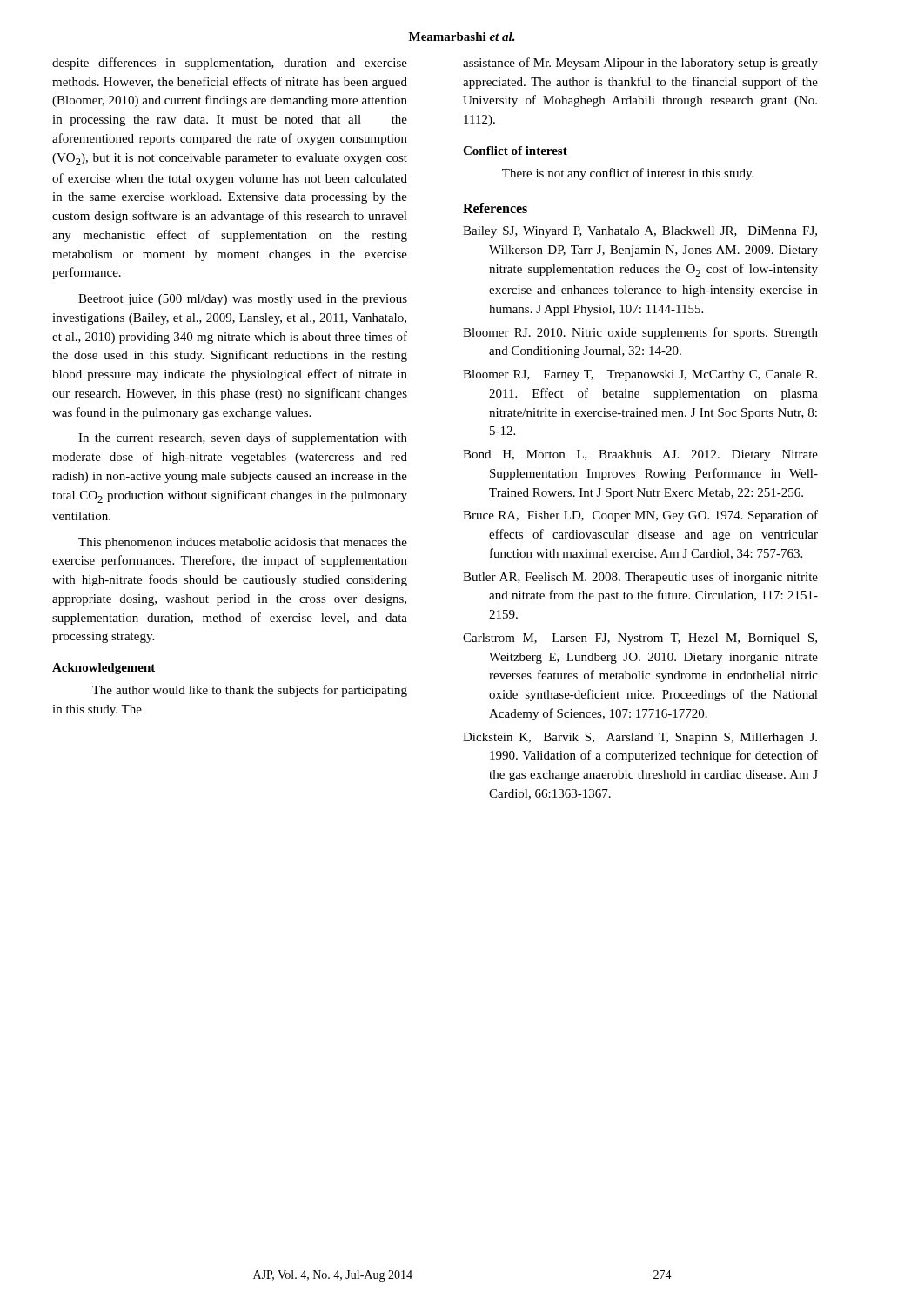The height and width of the screenshot is (1305, 924).
Task: Locate the text block starting "The author would like"
Action: click(230, 700)
